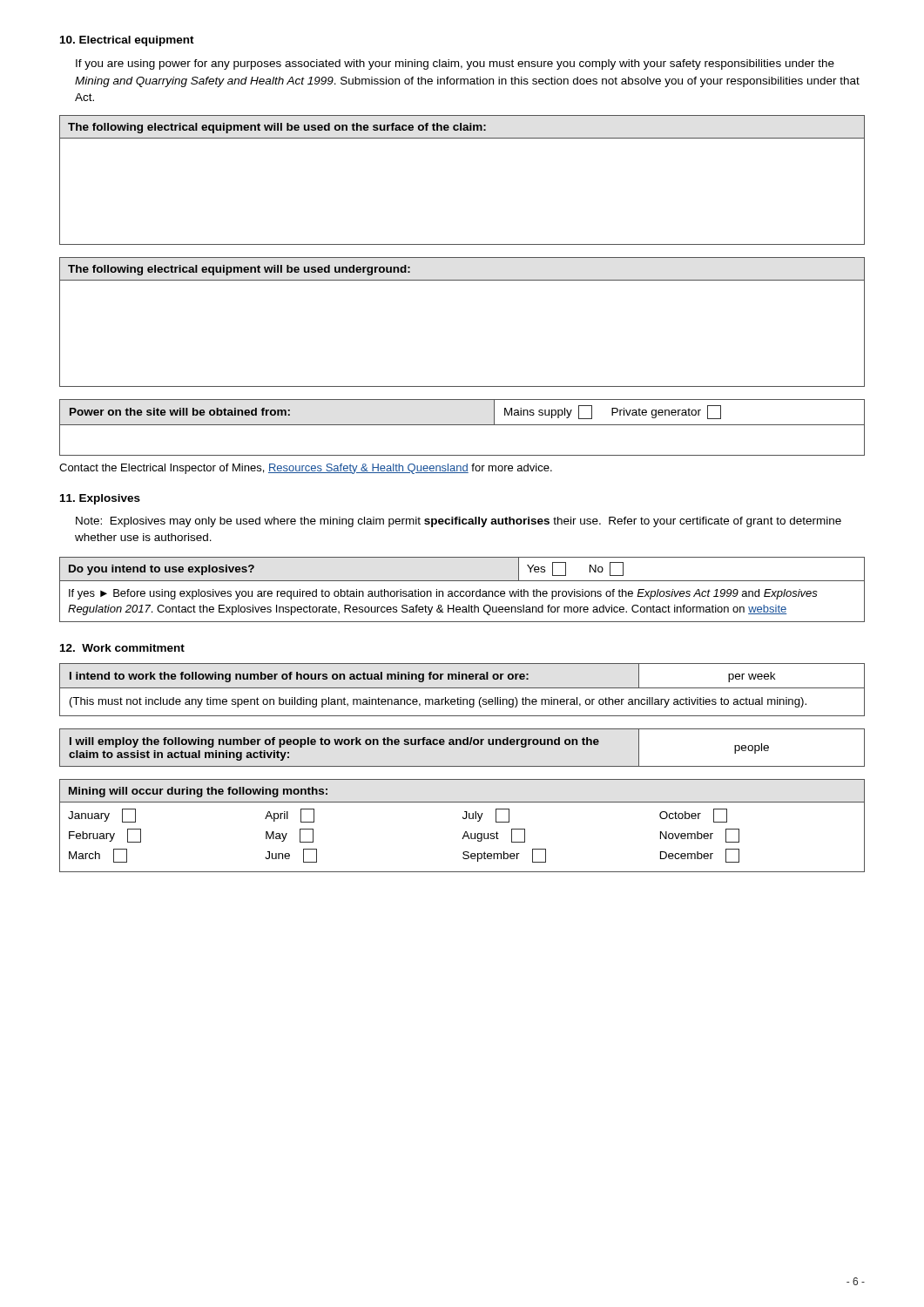Viewport: 924px width, 1307px height.
Task: Click on the table containing "(This must not"
Action: tap(462, 690)
